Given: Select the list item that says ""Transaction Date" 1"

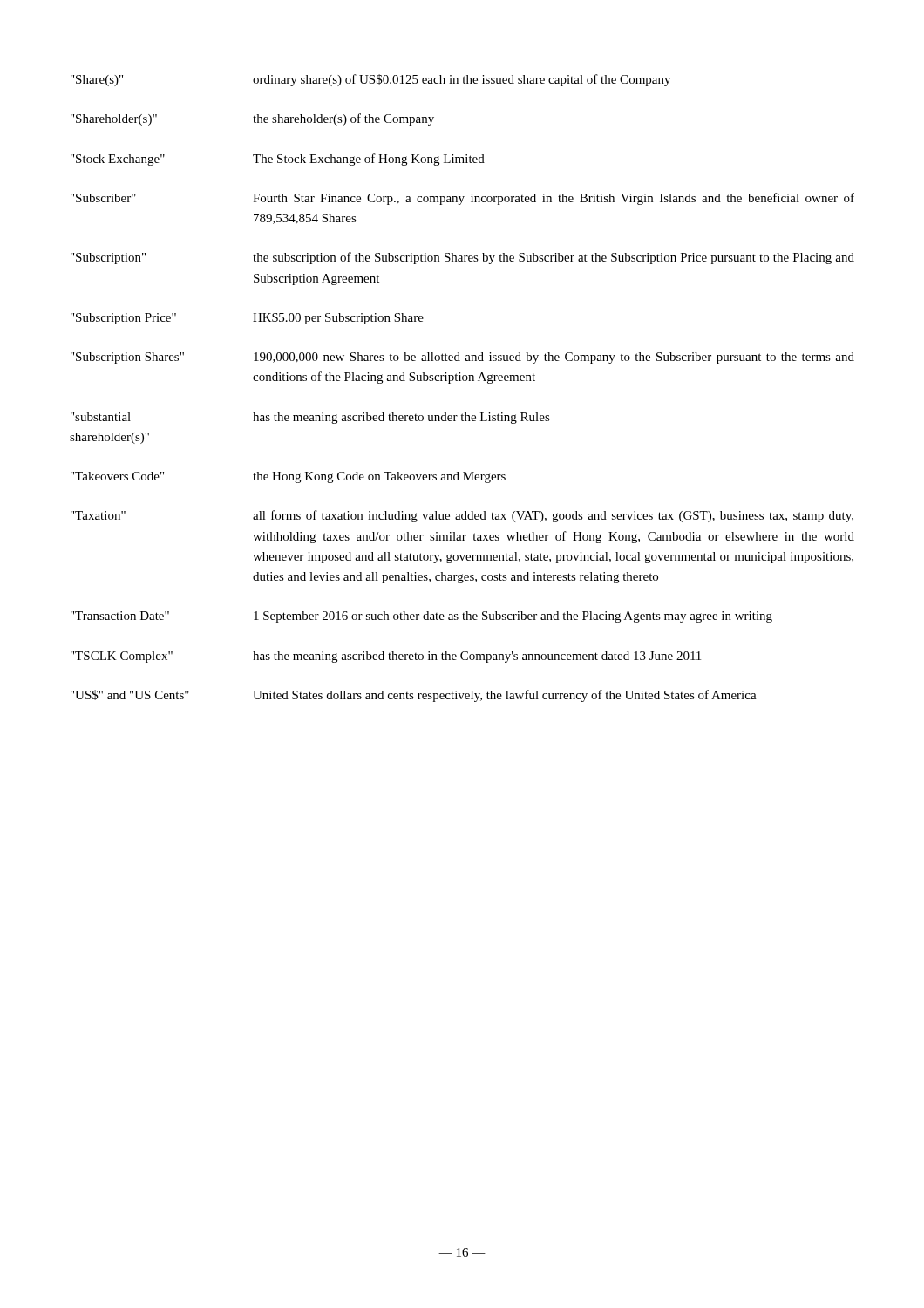Looking at the screenshot, I should click(462, 616).
